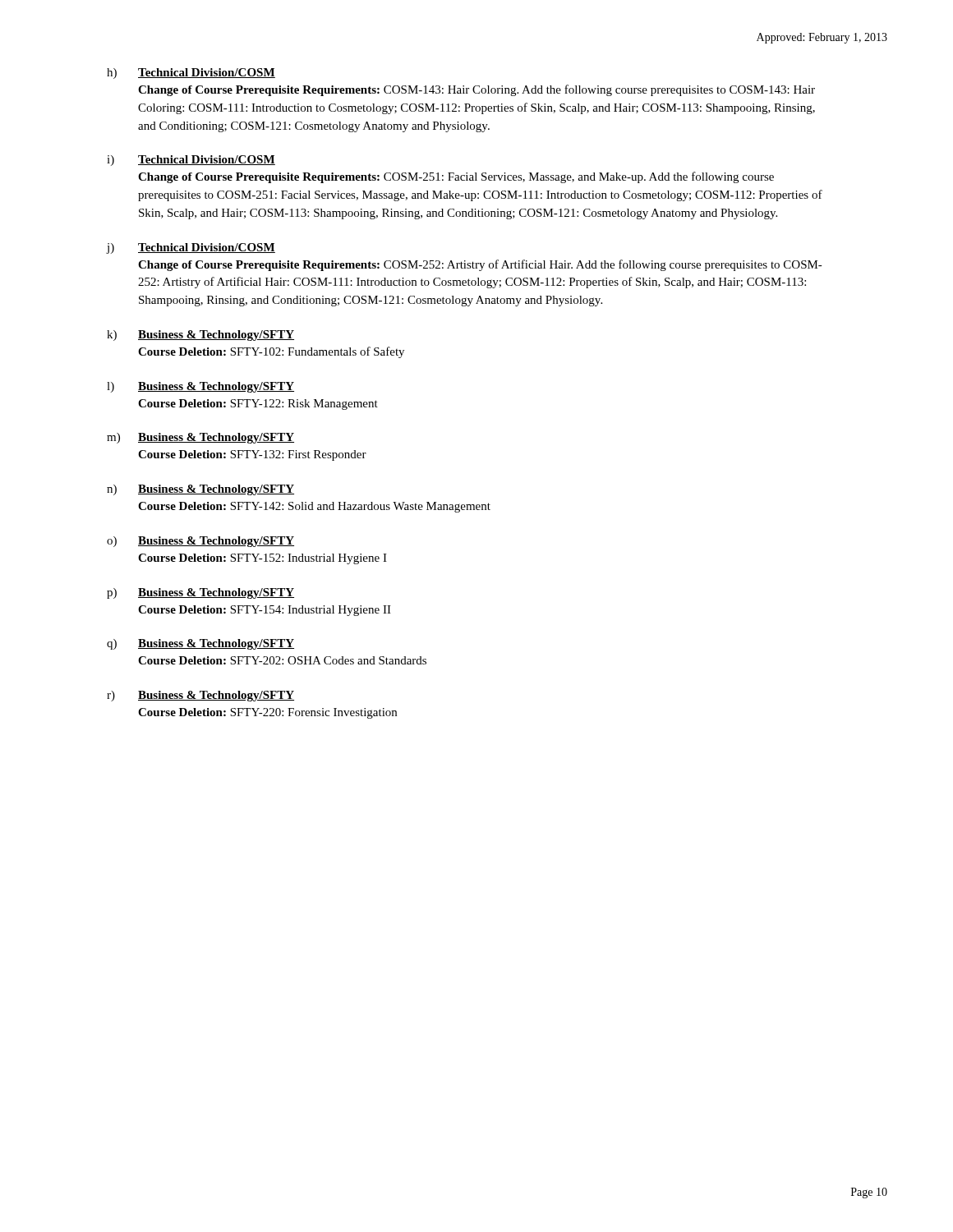This screenshot has height=1232, width=953.
Task: Click on the list item with the text "m) Business & Technology/SFTY Course Deletion: SFTY-132:"
Action: pyautogui.click(x=200, y=438)
